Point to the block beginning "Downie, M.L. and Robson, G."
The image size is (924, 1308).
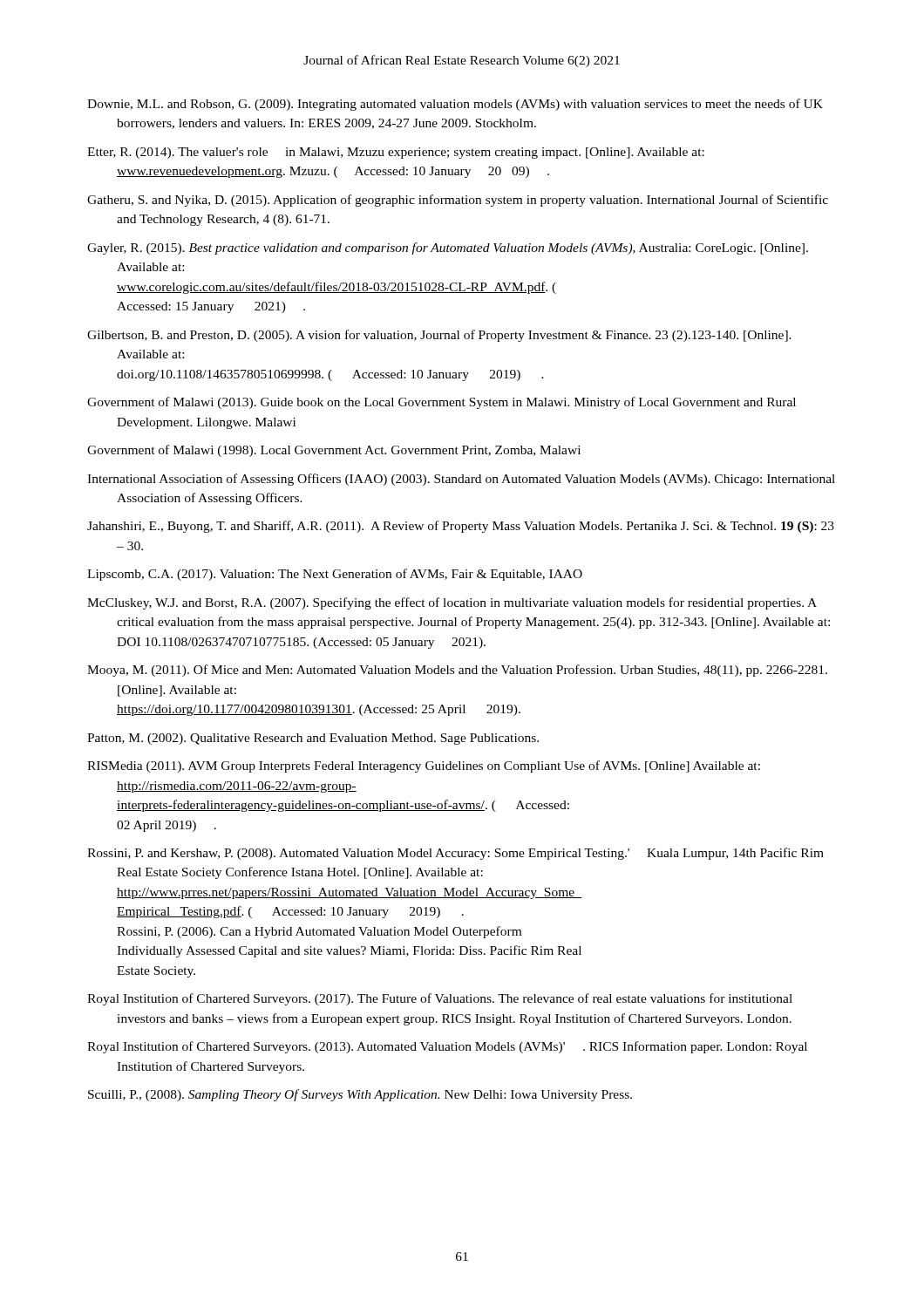[455, 113]
